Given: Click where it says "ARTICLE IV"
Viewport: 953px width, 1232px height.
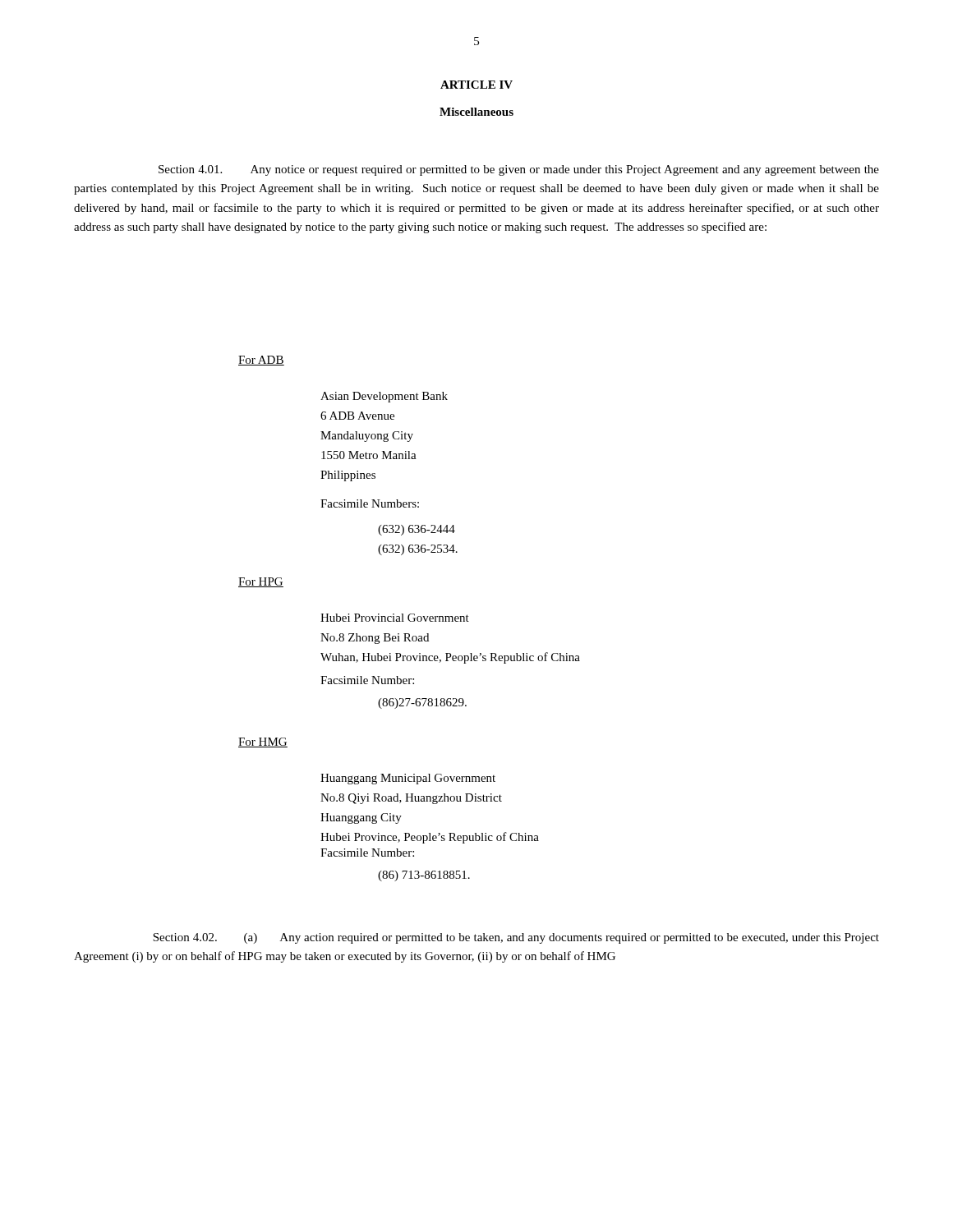Looking at the screenshot, I should tap(476, 85).
